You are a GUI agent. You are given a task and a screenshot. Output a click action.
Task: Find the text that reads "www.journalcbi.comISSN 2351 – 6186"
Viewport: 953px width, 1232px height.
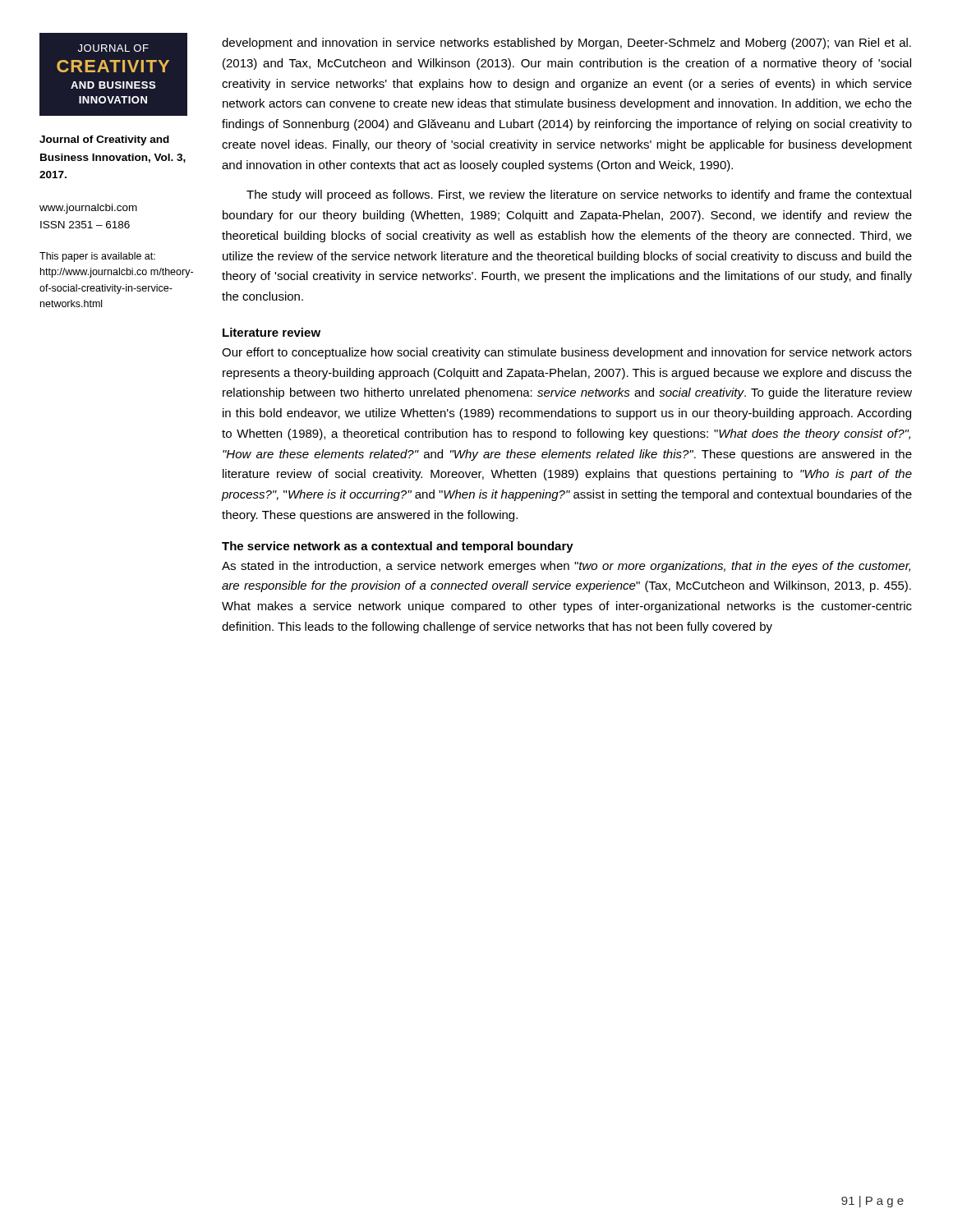pos(120,216)
